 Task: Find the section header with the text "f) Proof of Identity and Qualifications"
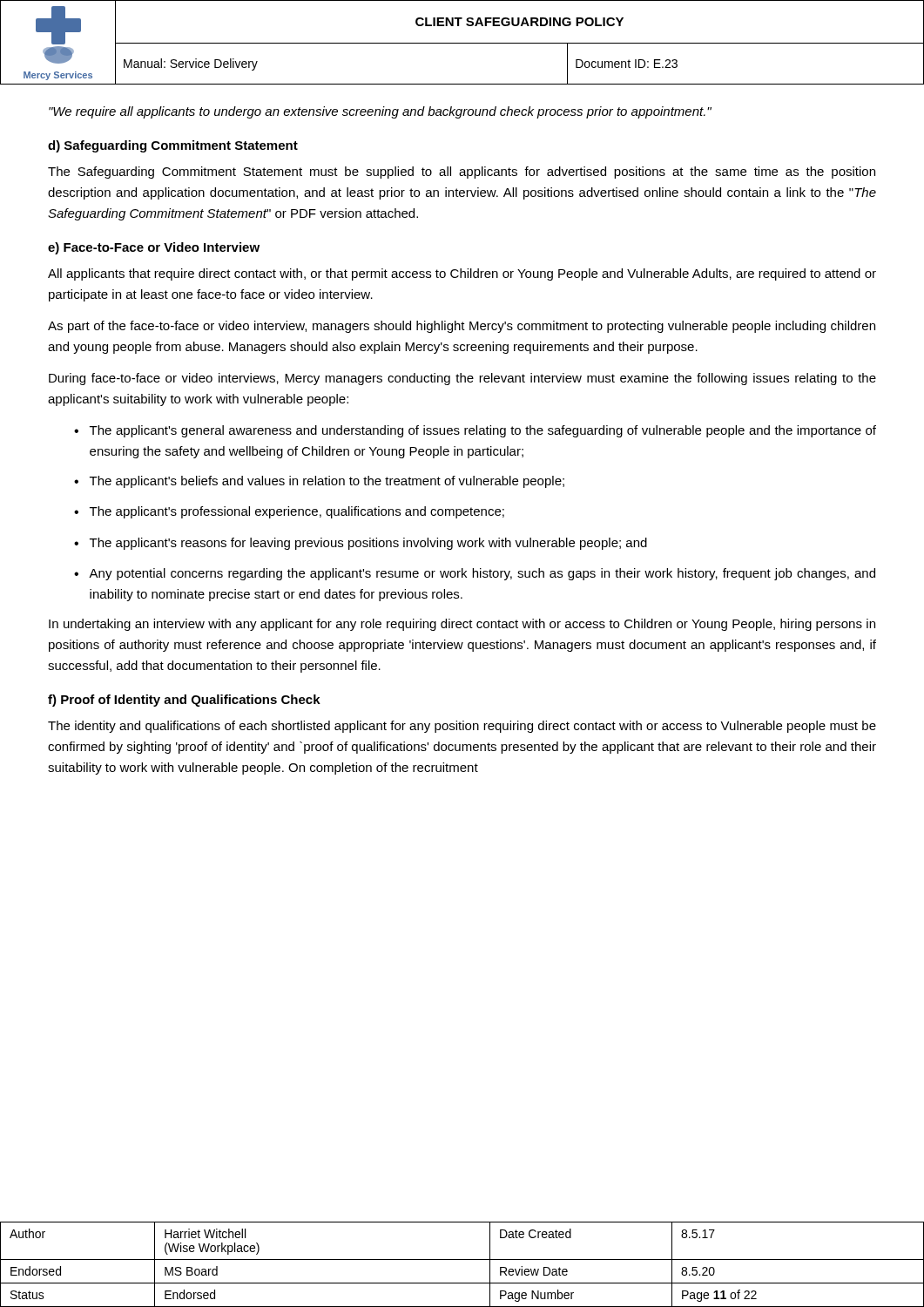point(184,700)
